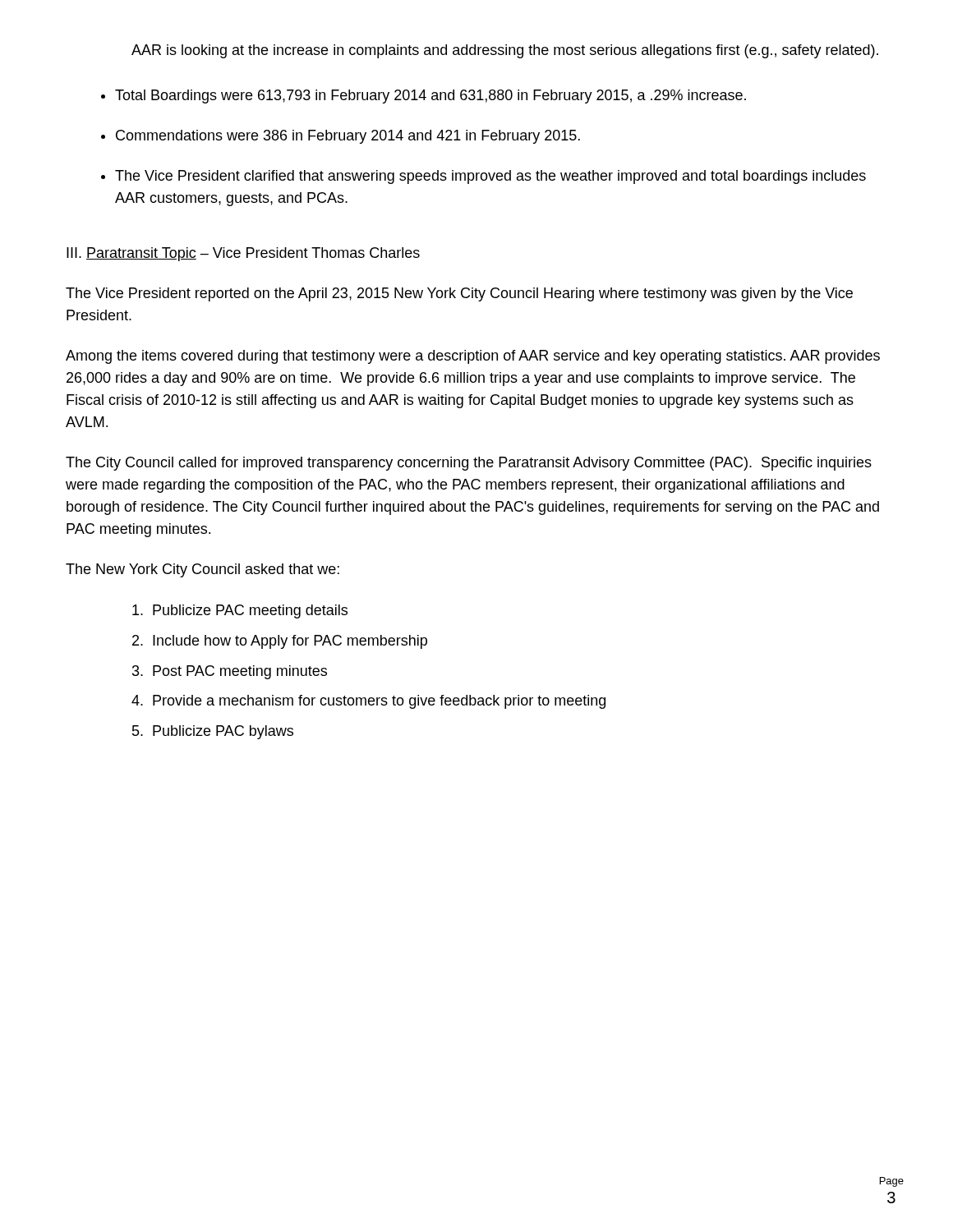Image resolution: width=953 pixels, height=1232 pixels.
Task: Find the block on this page that starts "The Vice President reported on"
Action: pos(460,304)
